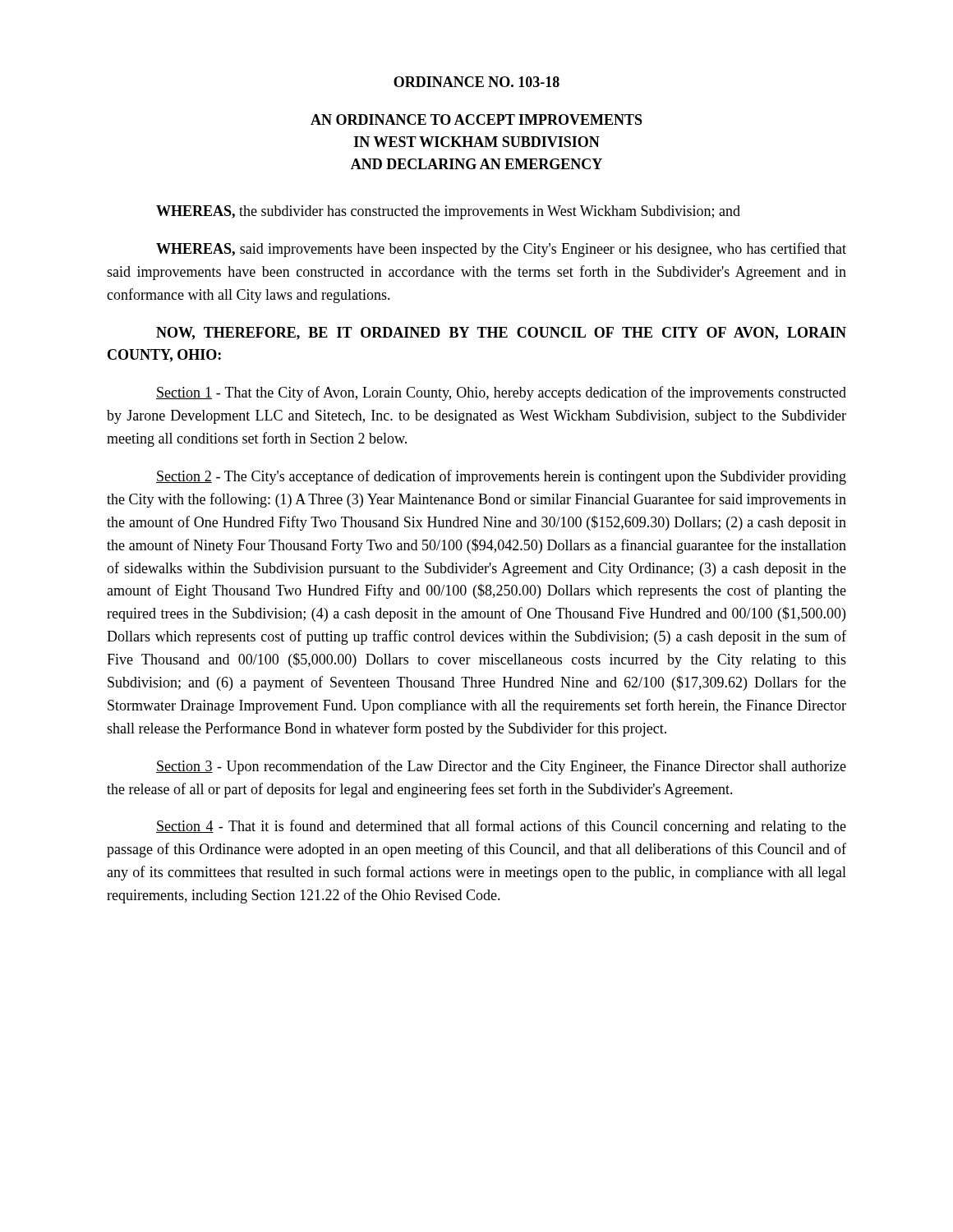Point to the text block starting "AN ORDINANCE TO ACCEPT IMPROVEMENTS IN"

(x=476, y=142)
